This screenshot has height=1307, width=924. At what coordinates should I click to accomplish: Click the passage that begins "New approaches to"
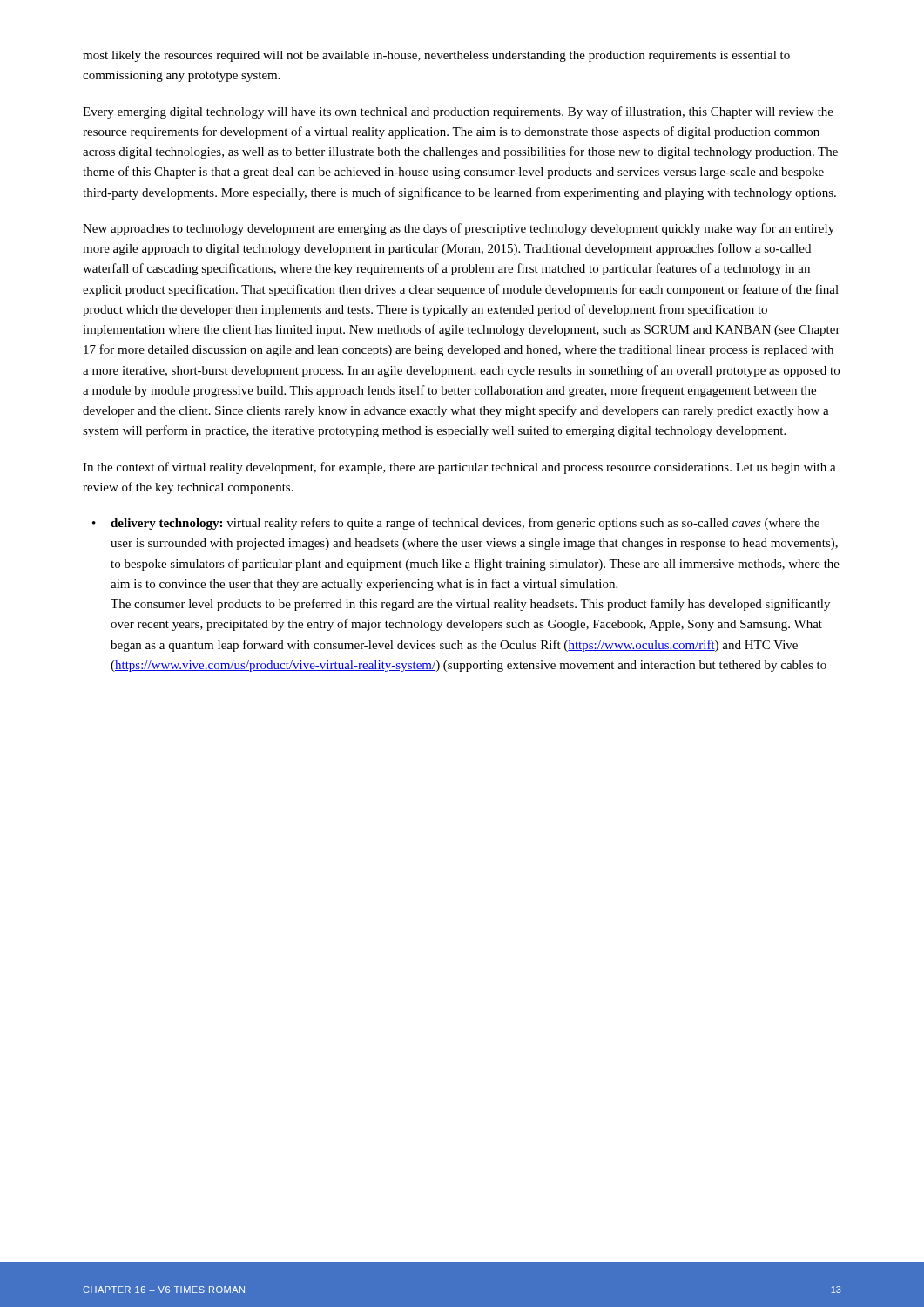click(461, 329)
